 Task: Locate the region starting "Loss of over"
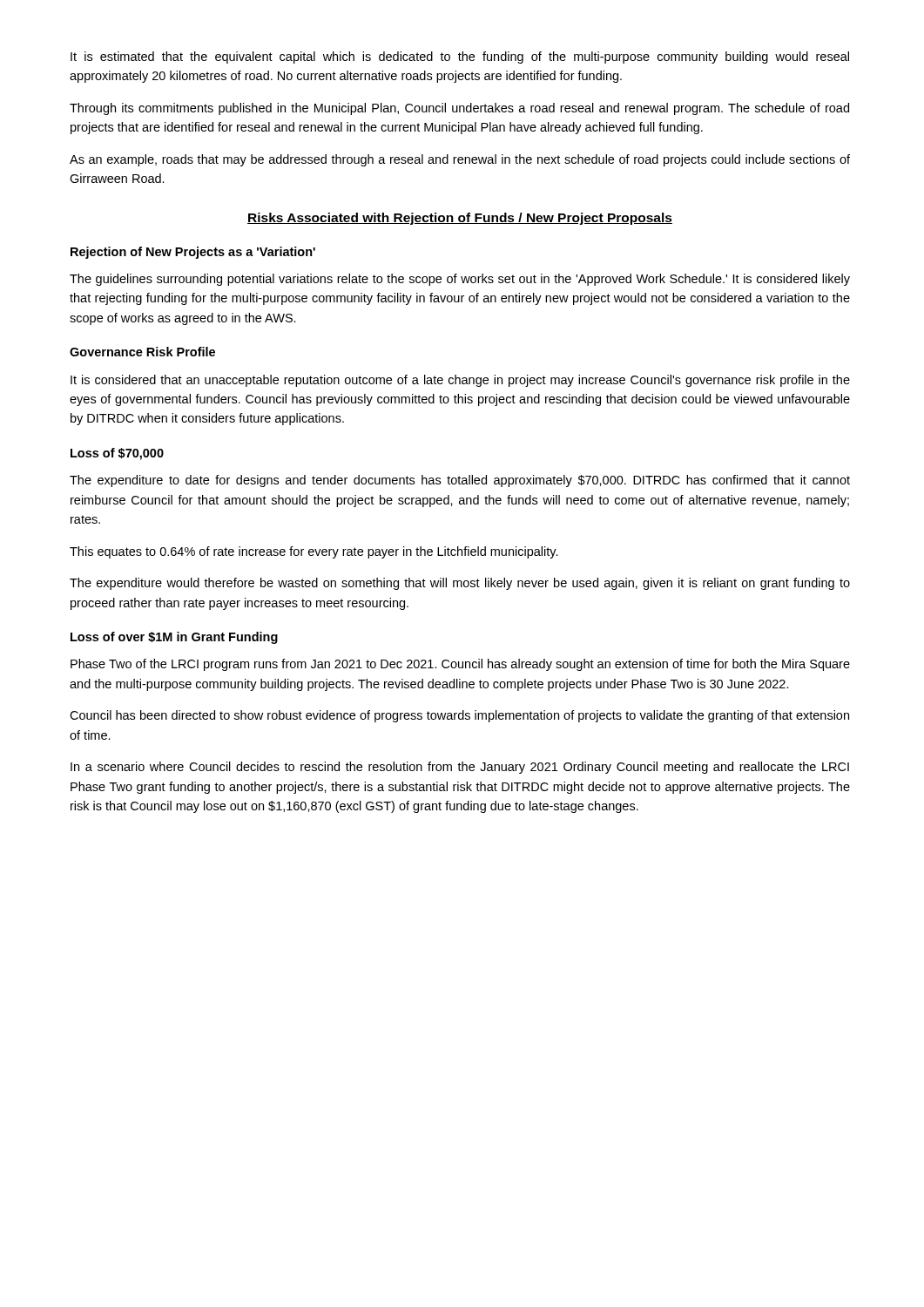pyautogui.click(x=174, y=637)
